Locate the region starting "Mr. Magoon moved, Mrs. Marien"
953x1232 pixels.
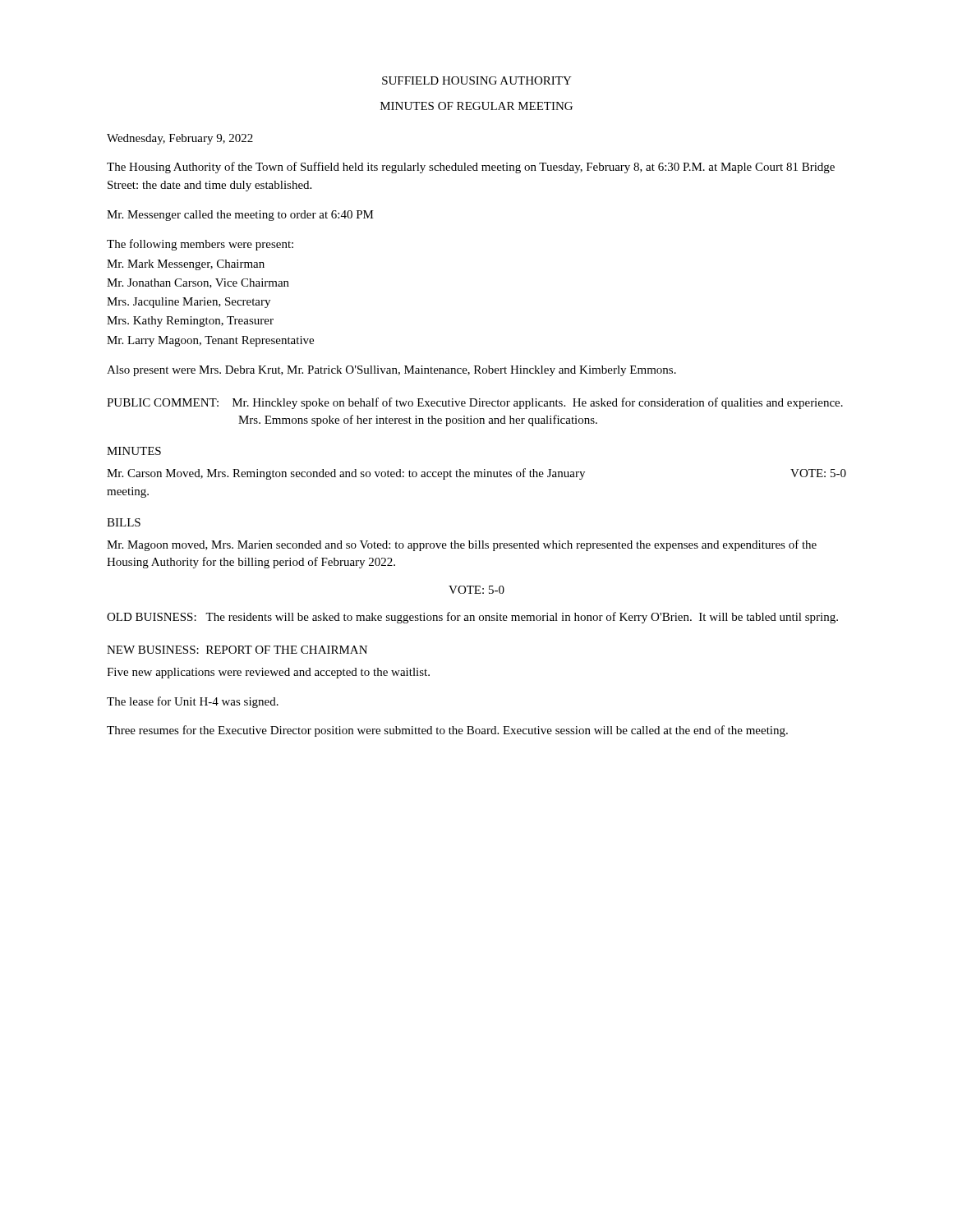(x=462, y=553)
